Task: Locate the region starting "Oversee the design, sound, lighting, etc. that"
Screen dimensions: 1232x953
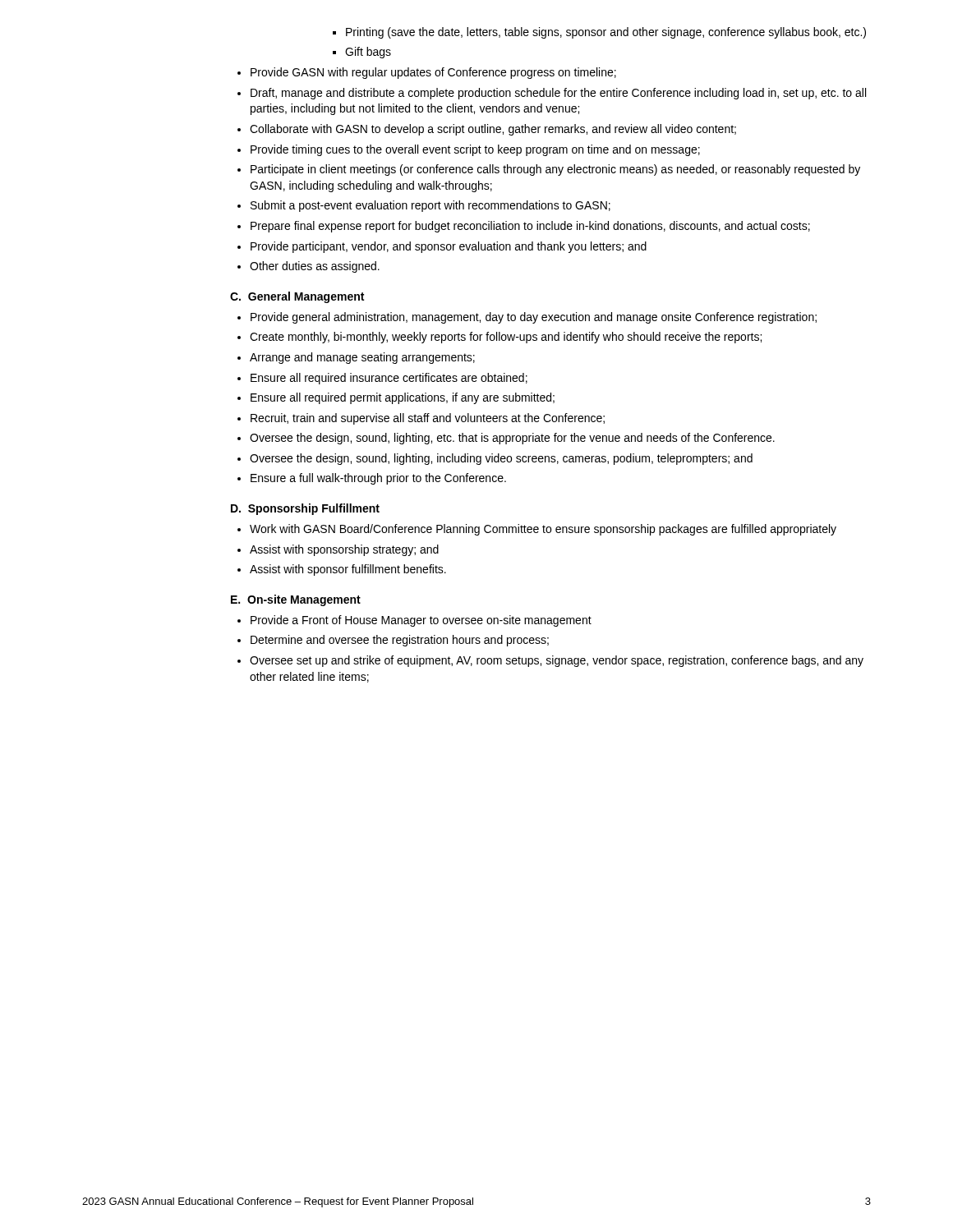Action: tap(560, 439)
